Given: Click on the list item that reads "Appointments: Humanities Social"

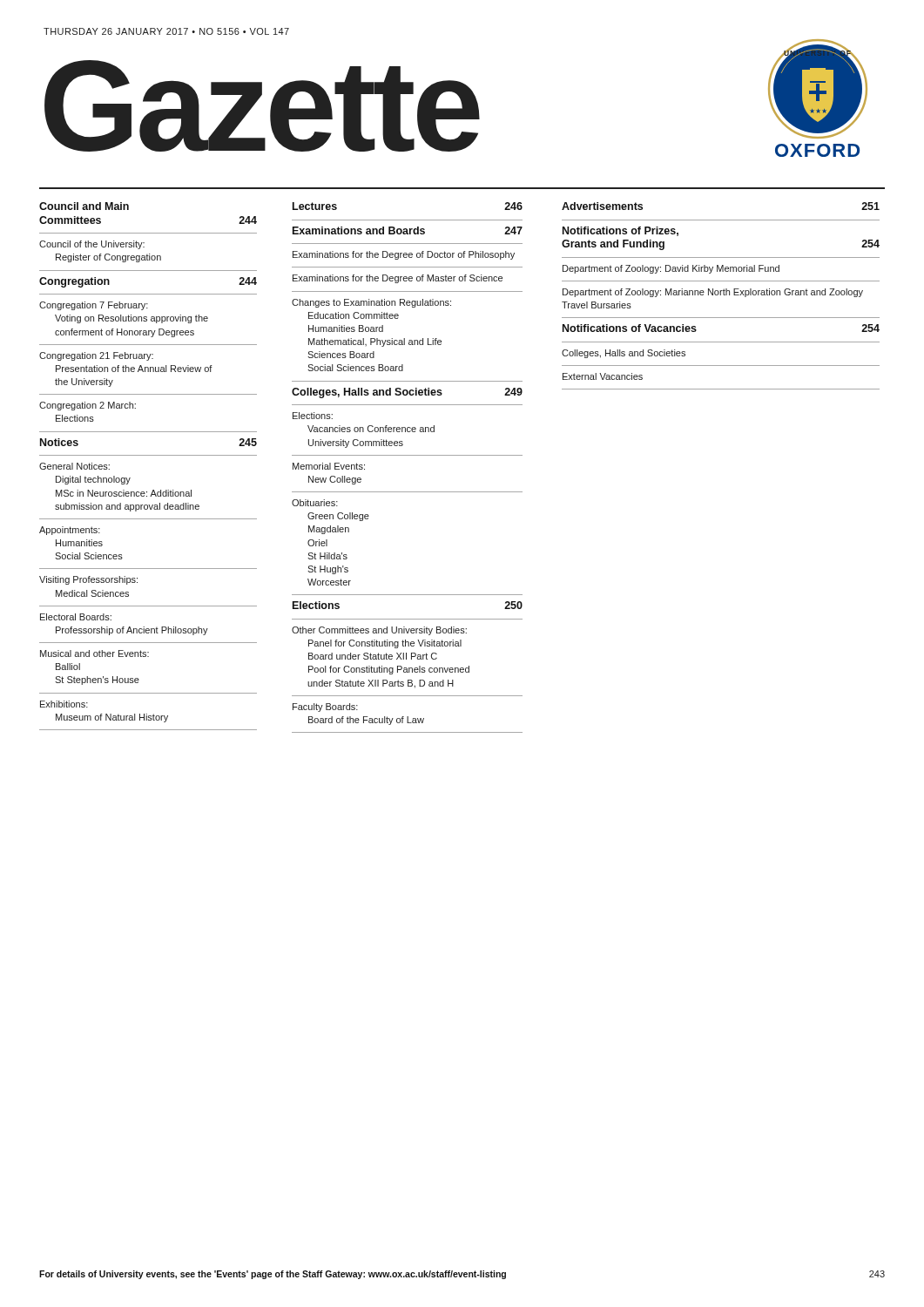Looking at the screenshot, I should tap(70, 531).
